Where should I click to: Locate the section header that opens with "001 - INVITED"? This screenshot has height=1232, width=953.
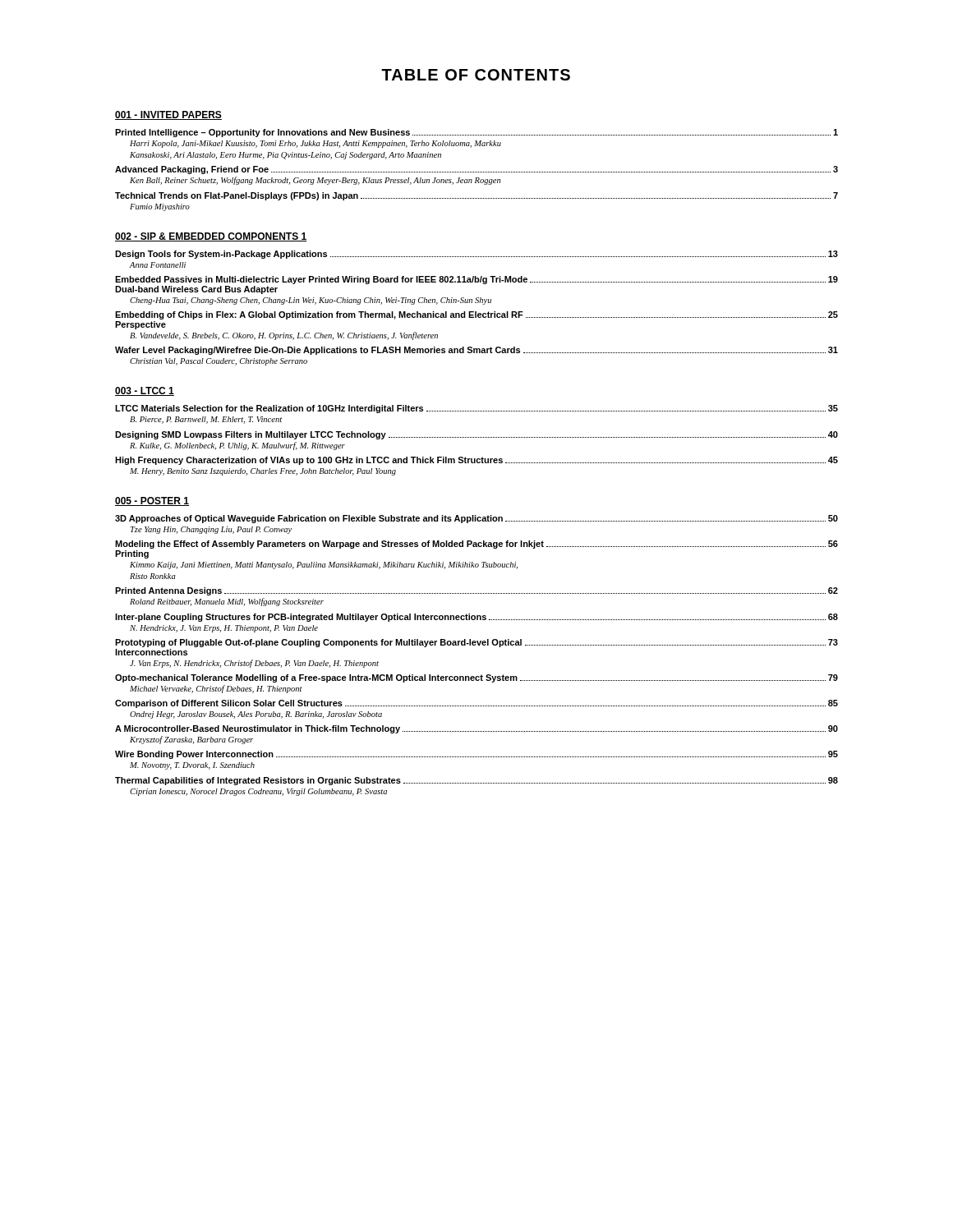coord(168,115)
